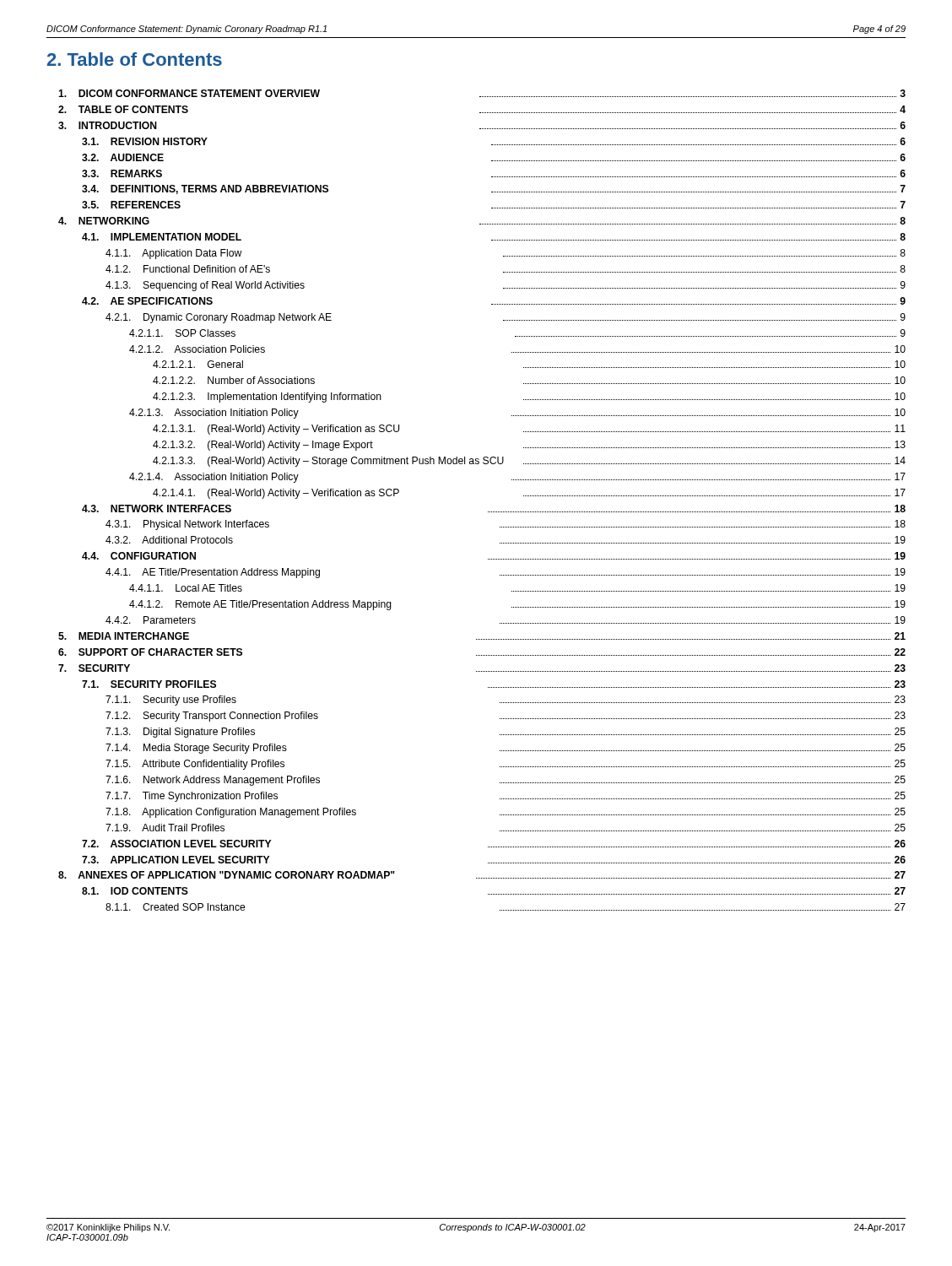This screenshot has height=1266, width=952.
Task: Where is the passage that starts "4.4.1. AE Title/Presentation Address Mapping"?
Action: coord(506,573)
